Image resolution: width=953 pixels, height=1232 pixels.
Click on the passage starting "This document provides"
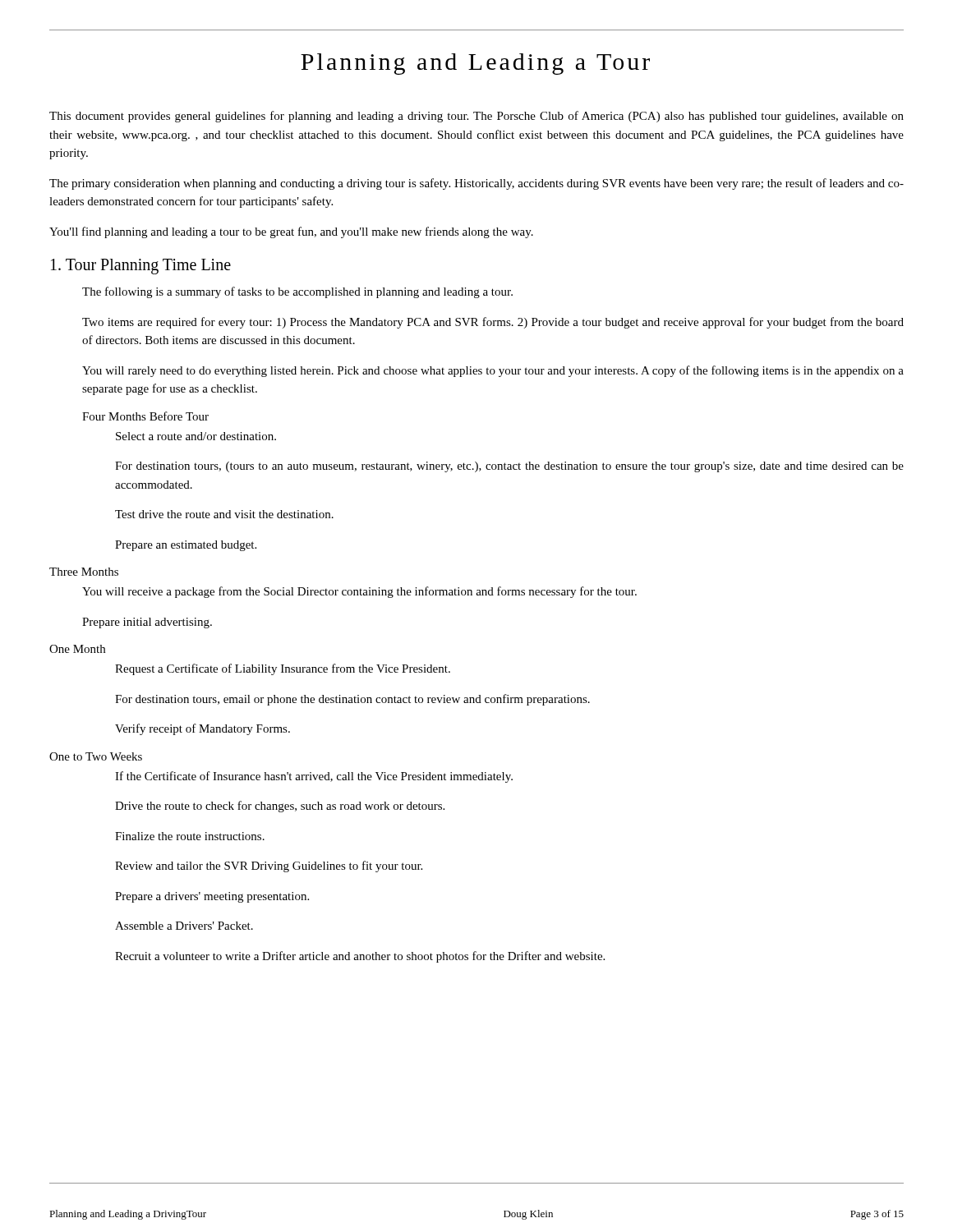point(476,134)
